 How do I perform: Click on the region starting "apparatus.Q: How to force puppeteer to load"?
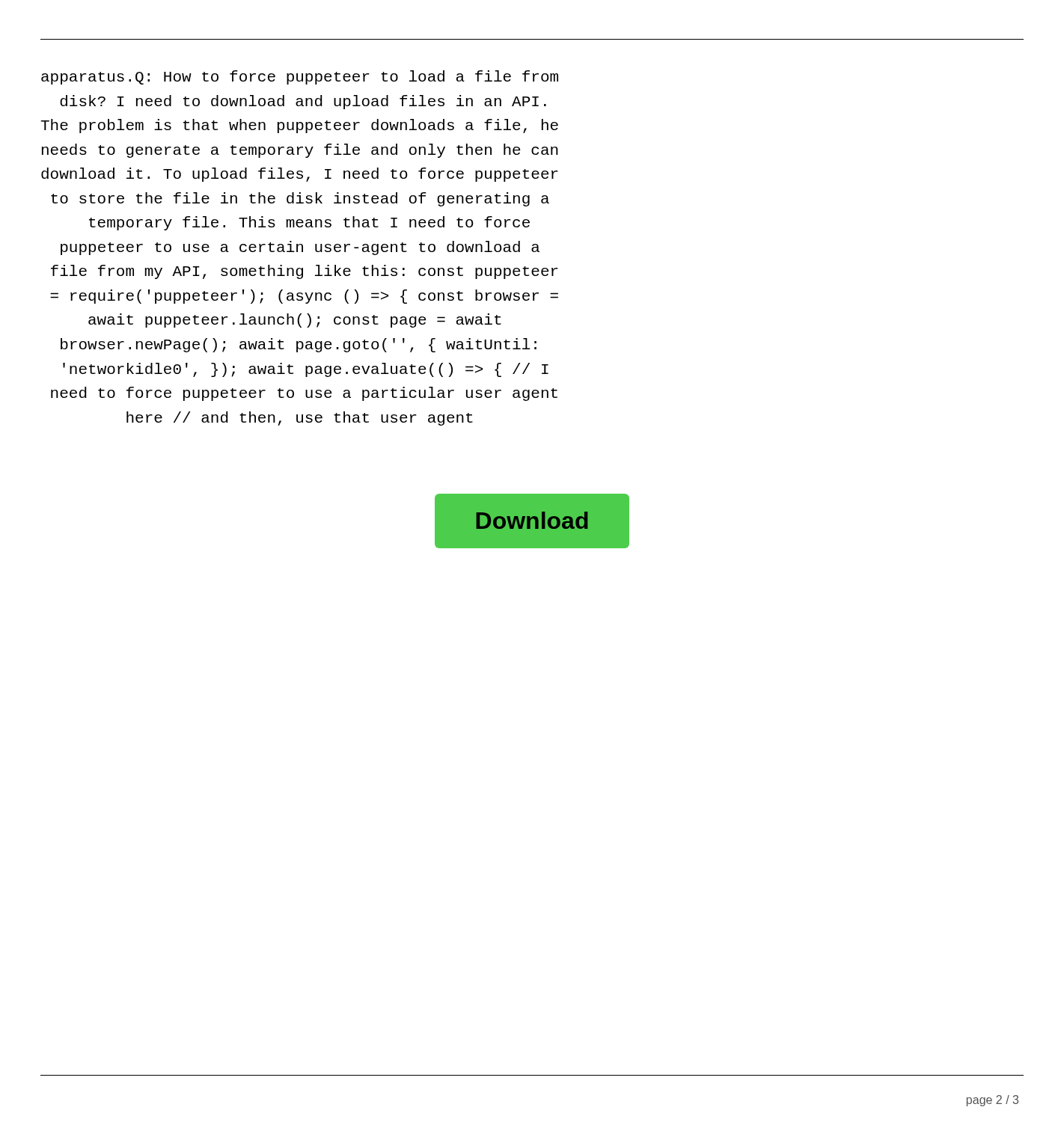(x=300, y=248)
